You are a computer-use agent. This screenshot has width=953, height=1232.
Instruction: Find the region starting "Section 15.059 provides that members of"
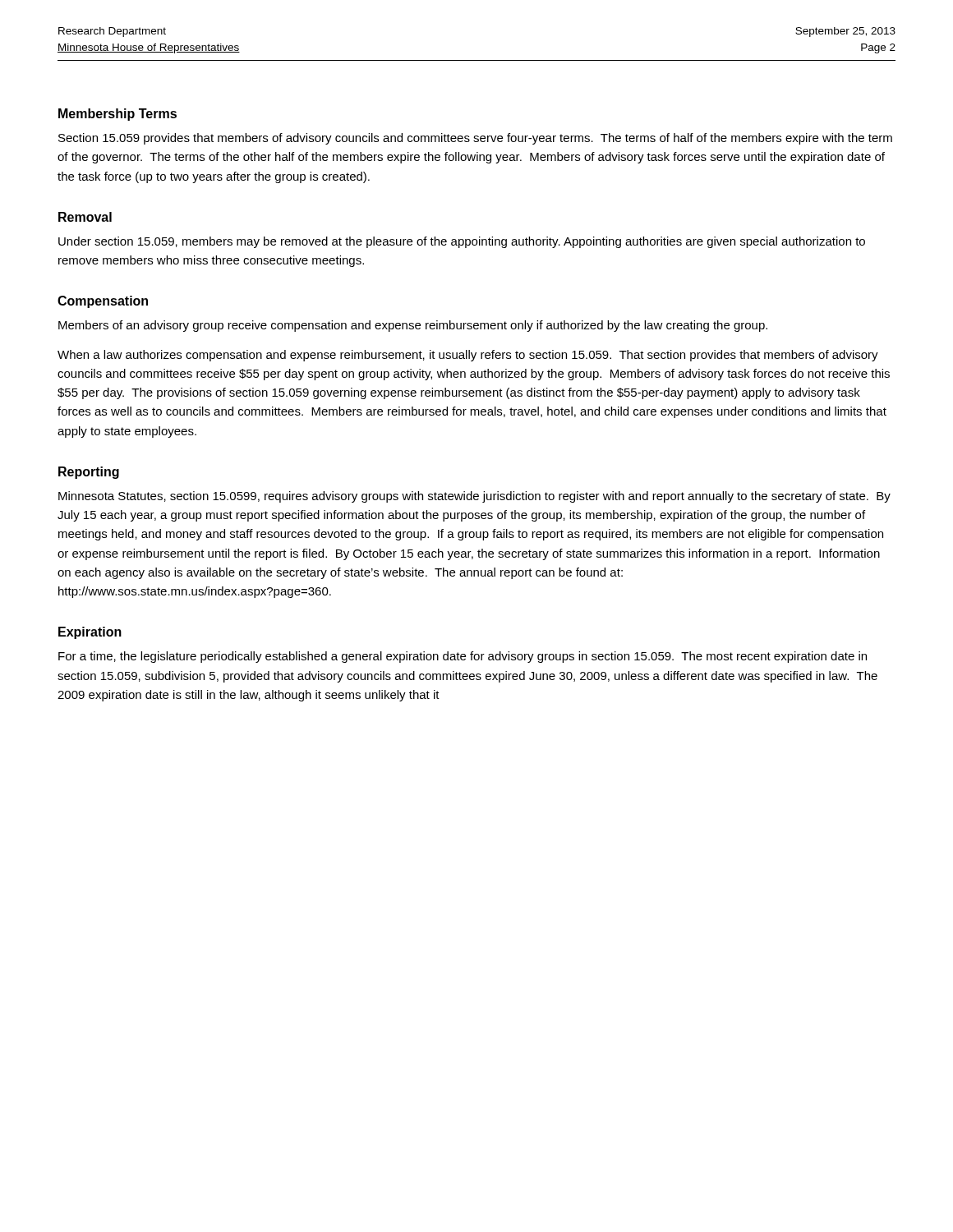coord(475,157)
